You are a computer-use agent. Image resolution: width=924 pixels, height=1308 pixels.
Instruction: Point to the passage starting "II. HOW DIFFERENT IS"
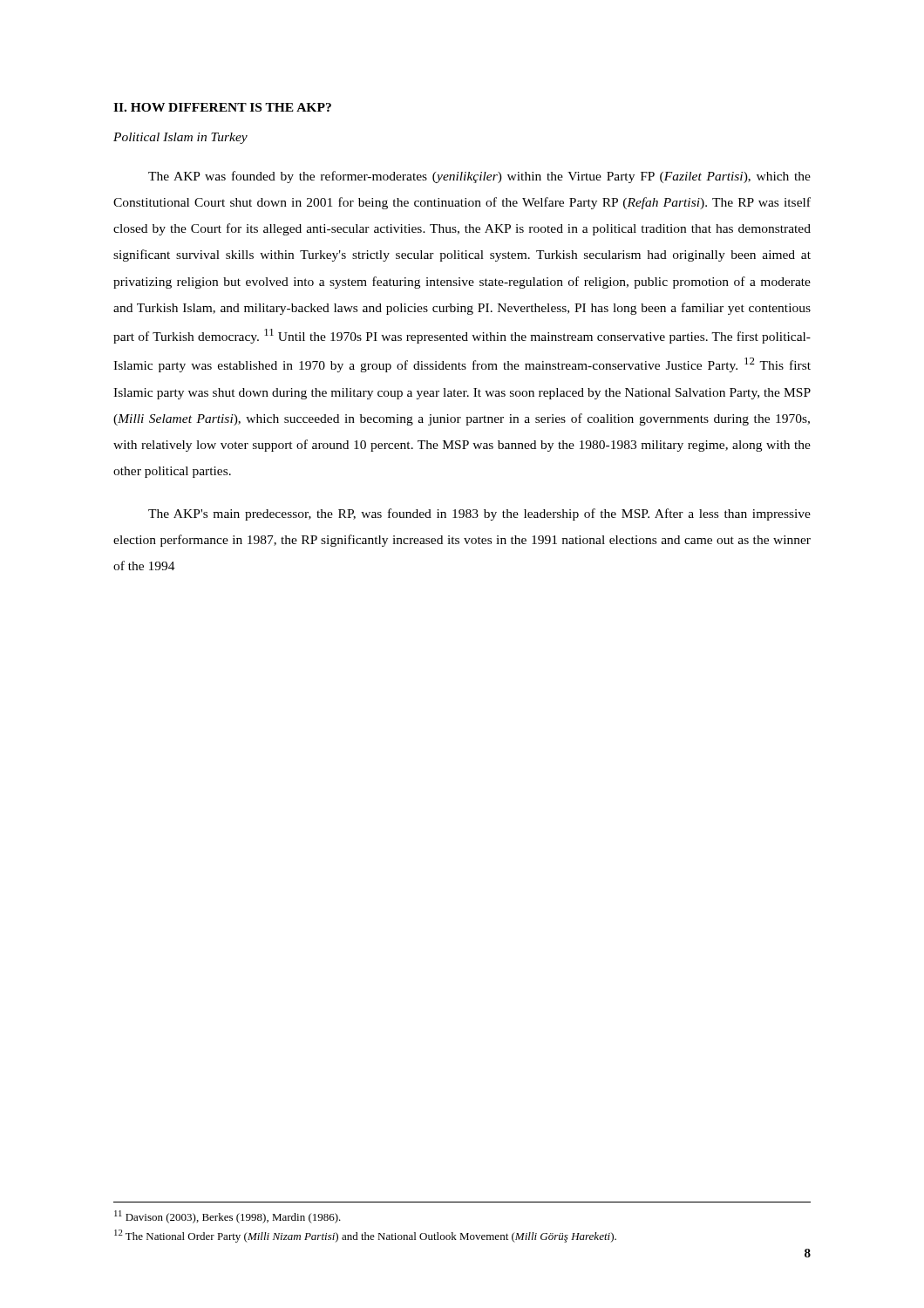tap(223, 107)
